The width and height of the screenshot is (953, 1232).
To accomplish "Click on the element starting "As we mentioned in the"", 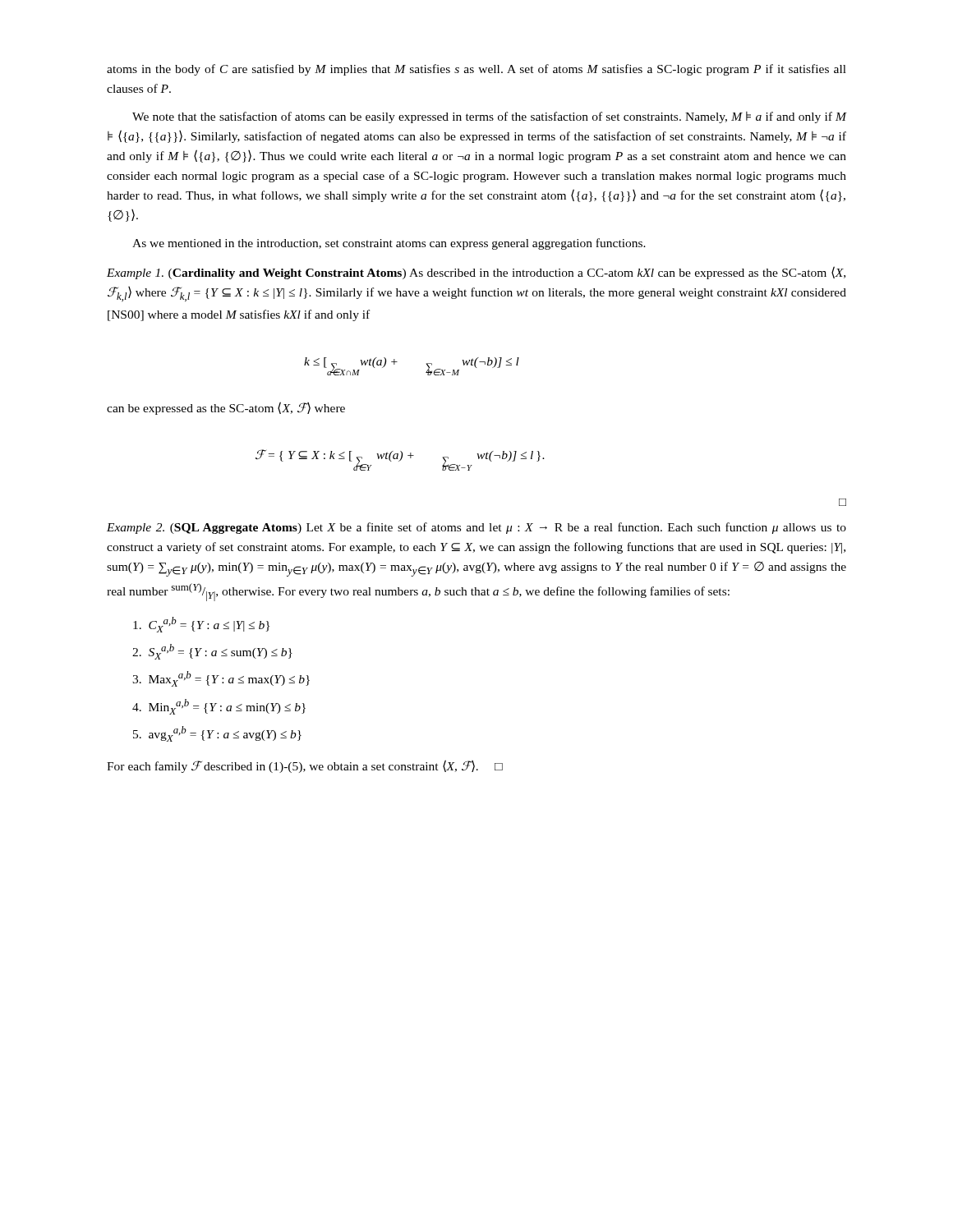I will 476,243.
